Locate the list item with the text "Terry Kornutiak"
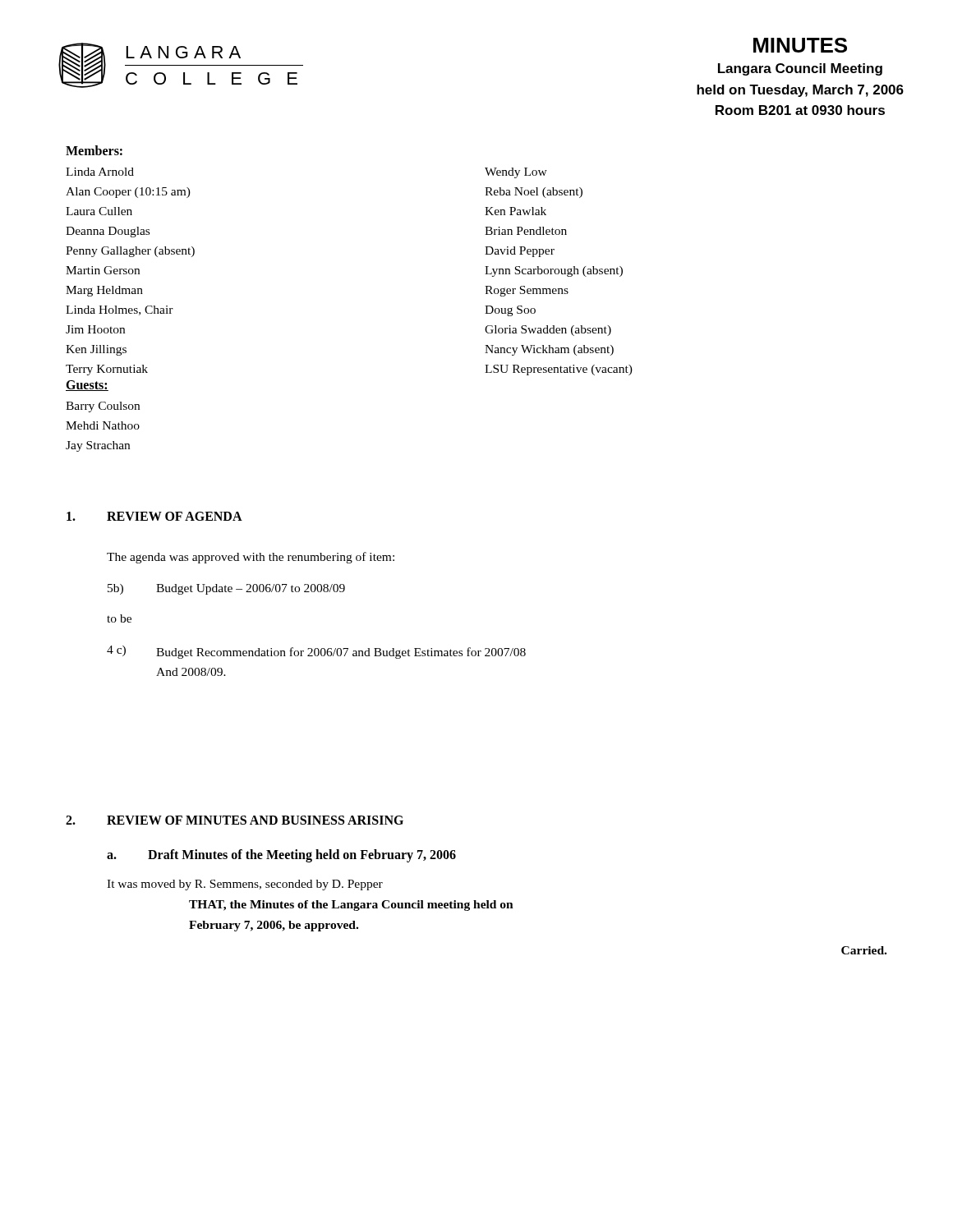Screen dimensions: 1232x953 (107, 368)
